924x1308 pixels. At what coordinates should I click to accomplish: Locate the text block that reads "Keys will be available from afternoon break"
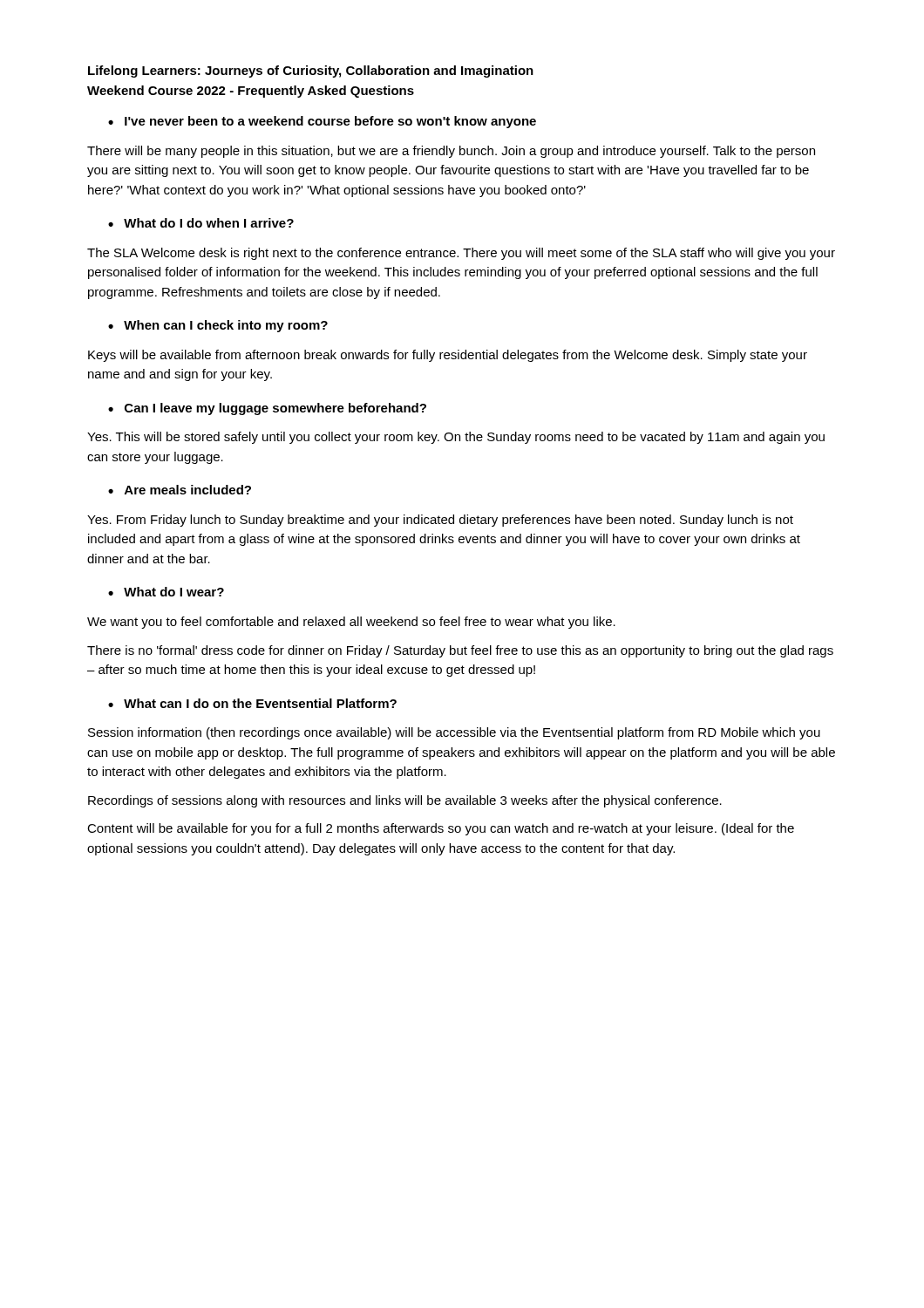click(x=447, y=364)
